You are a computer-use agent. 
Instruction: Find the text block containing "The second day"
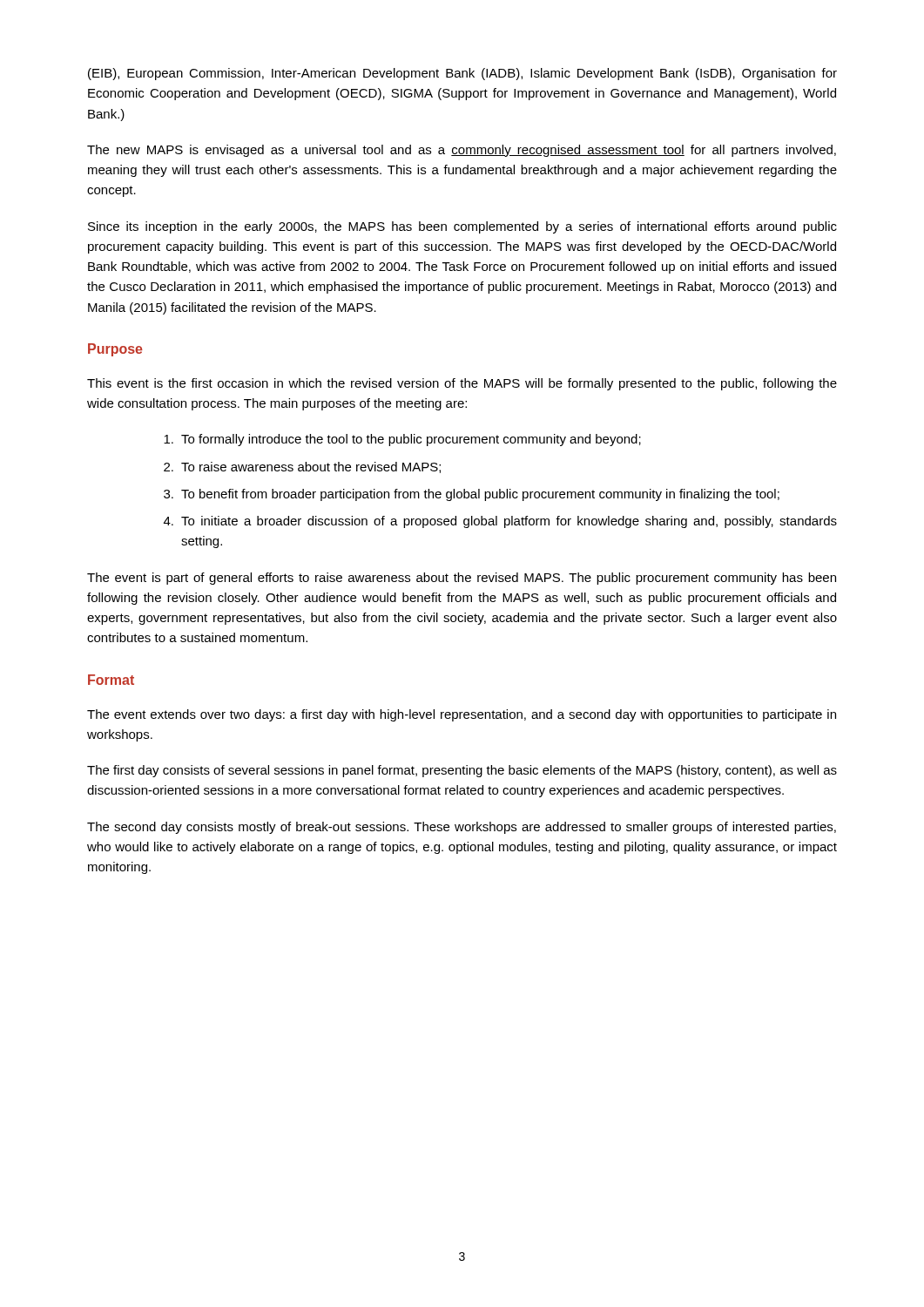462,846
